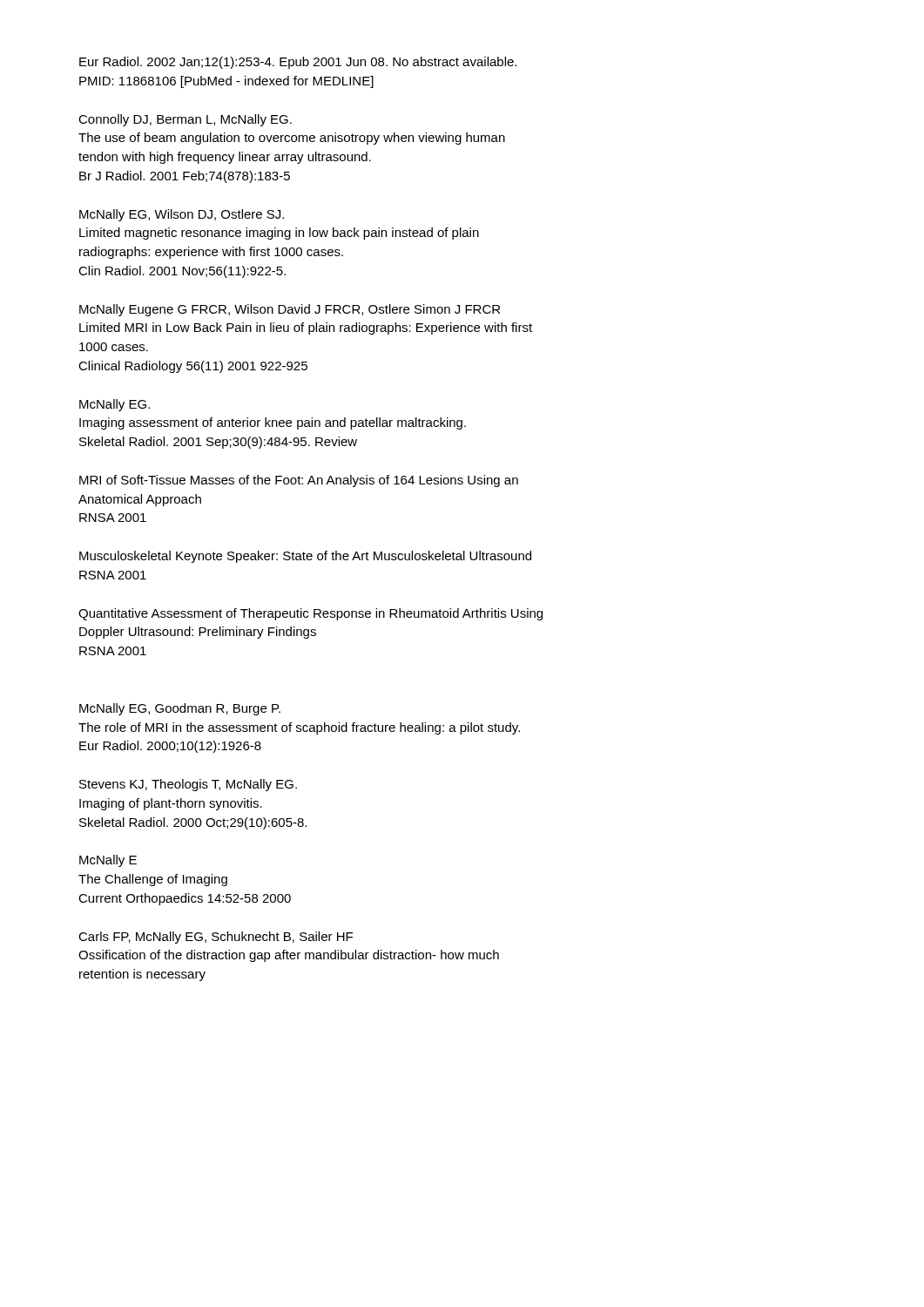This screenshot has height=1307, width=924.
Task: Click the passage that begins "Quantitative Assessment of Therapeutic Response in Rheumatoid Arthritis"
Action: click(x=311, y=631)
